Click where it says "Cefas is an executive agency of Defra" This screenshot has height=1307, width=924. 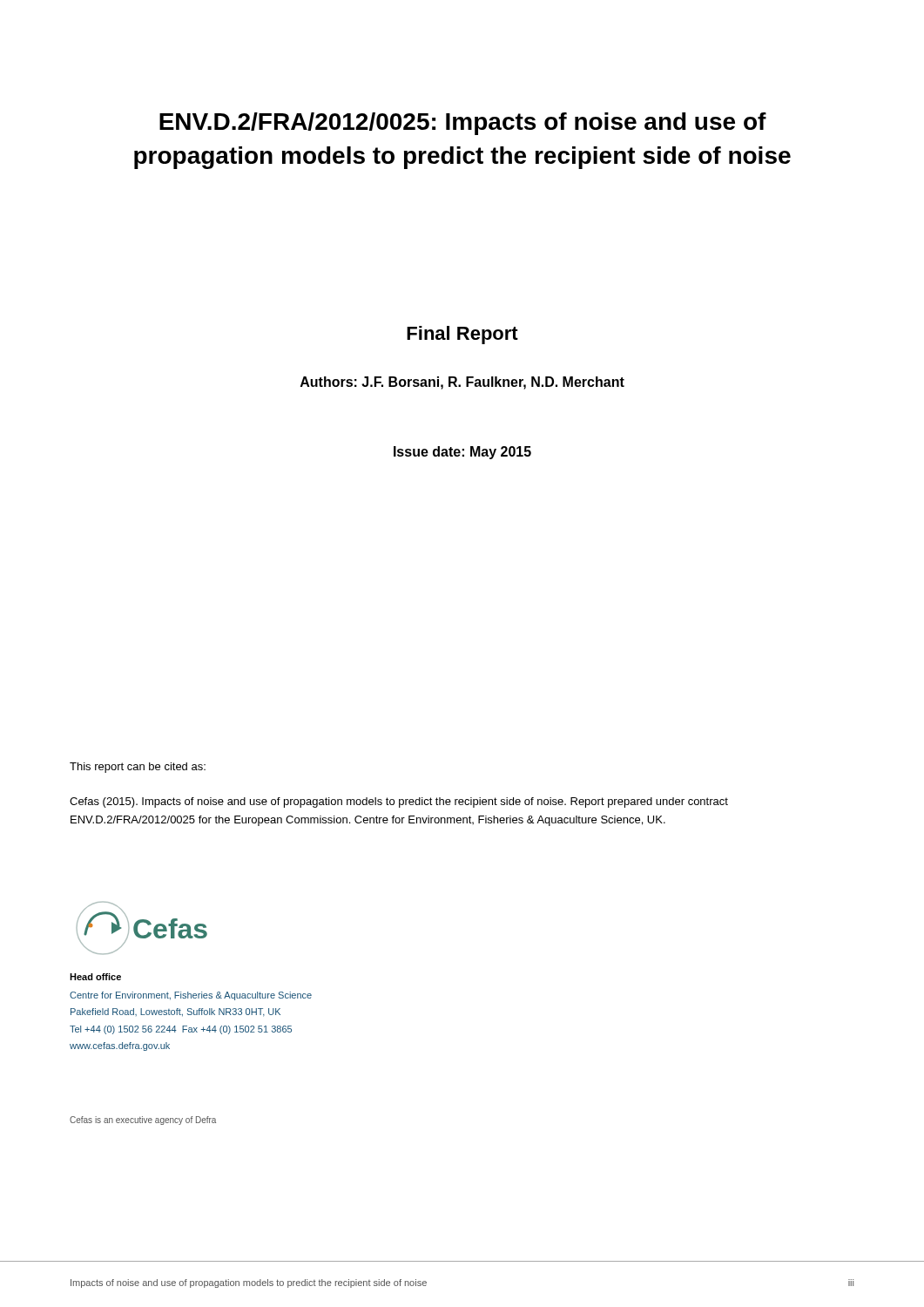coord(143,1120)
